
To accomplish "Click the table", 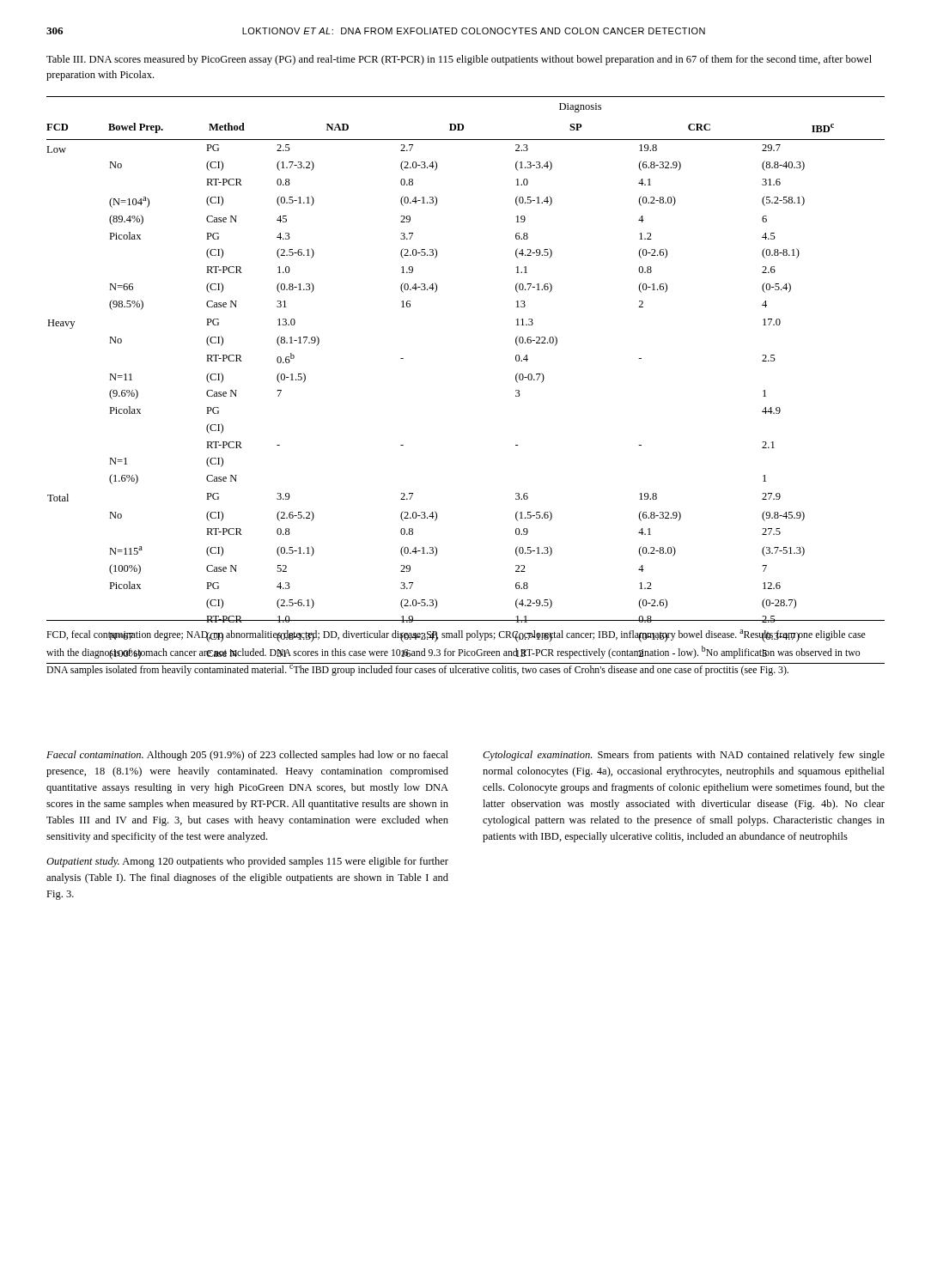I will coord(466,380).
